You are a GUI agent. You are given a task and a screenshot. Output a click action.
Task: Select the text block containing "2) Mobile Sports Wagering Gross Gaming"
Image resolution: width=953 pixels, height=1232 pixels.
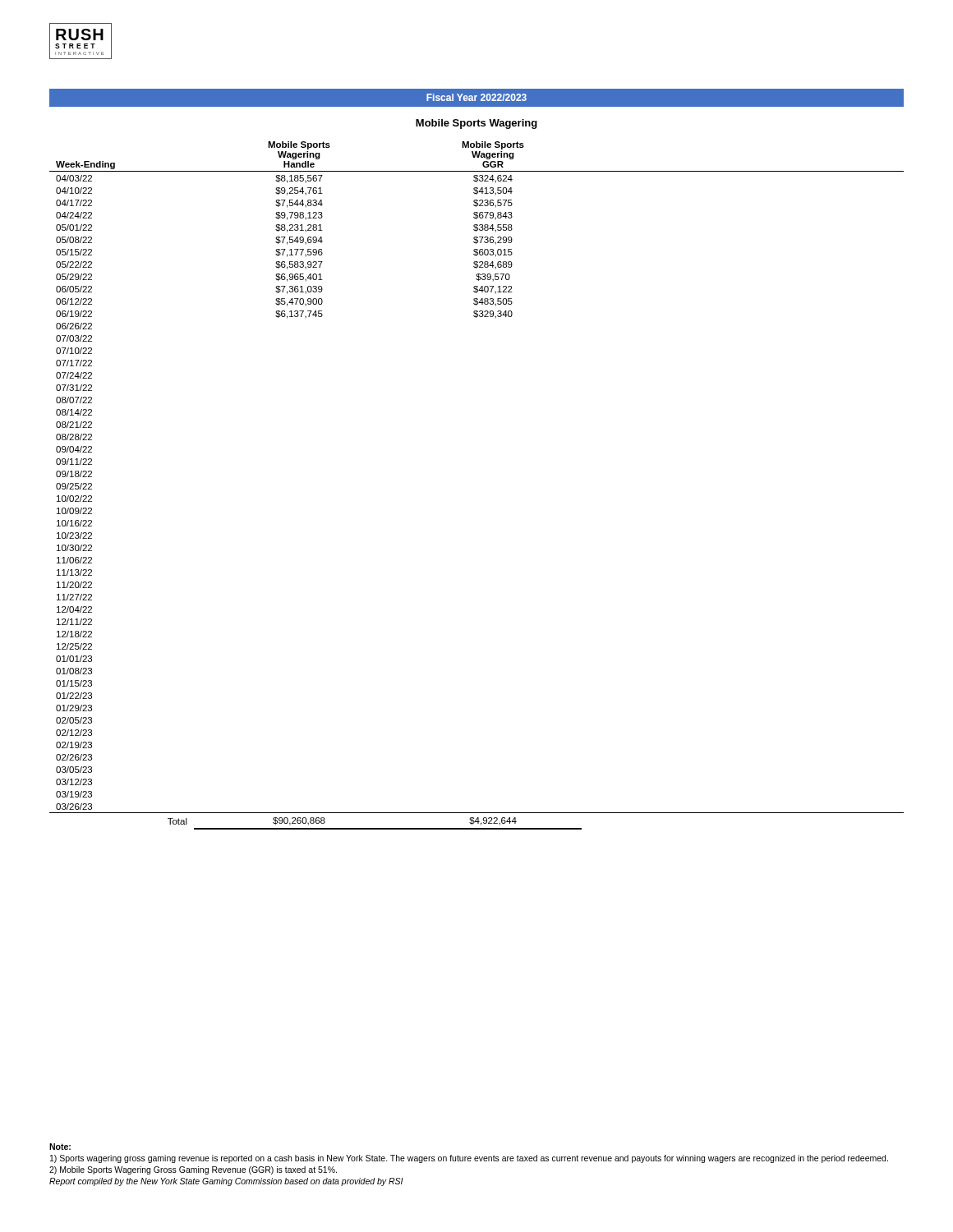476,1170
